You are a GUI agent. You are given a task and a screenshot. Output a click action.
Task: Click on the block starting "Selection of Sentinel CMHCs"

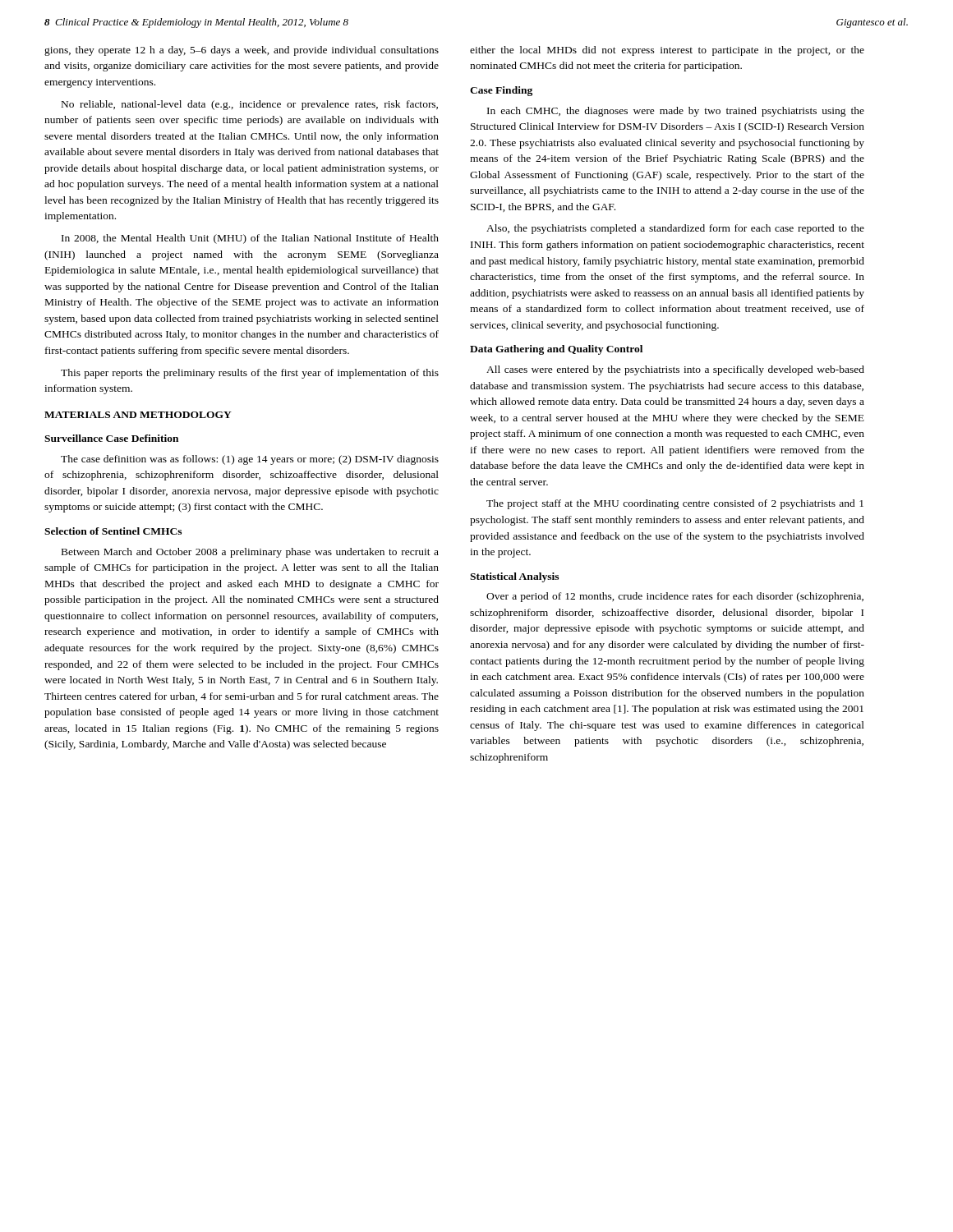[x=113, y=531]
